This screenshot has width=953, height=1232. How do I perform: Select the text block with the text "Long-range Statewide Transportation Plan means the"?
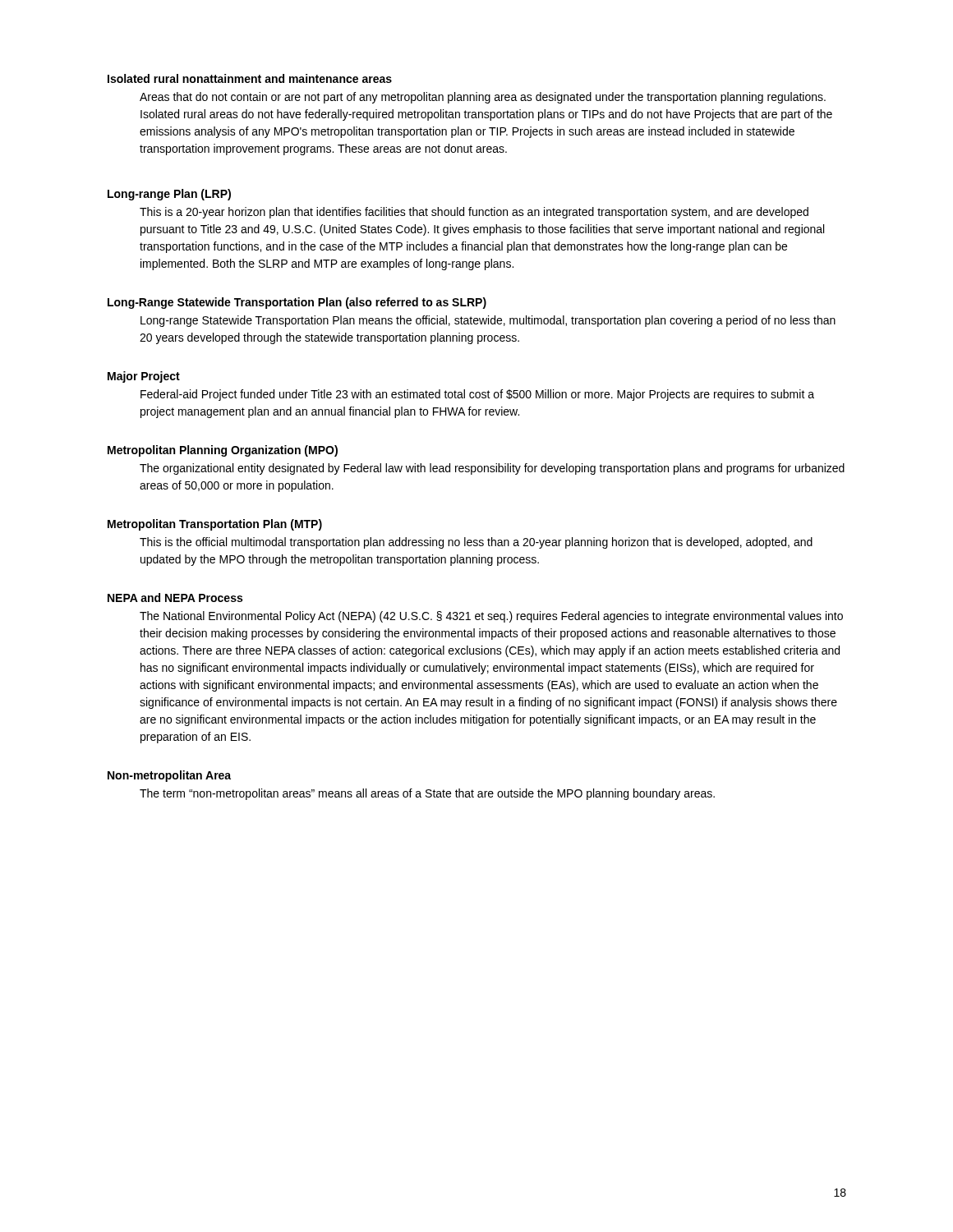click(x=488, y=329)
